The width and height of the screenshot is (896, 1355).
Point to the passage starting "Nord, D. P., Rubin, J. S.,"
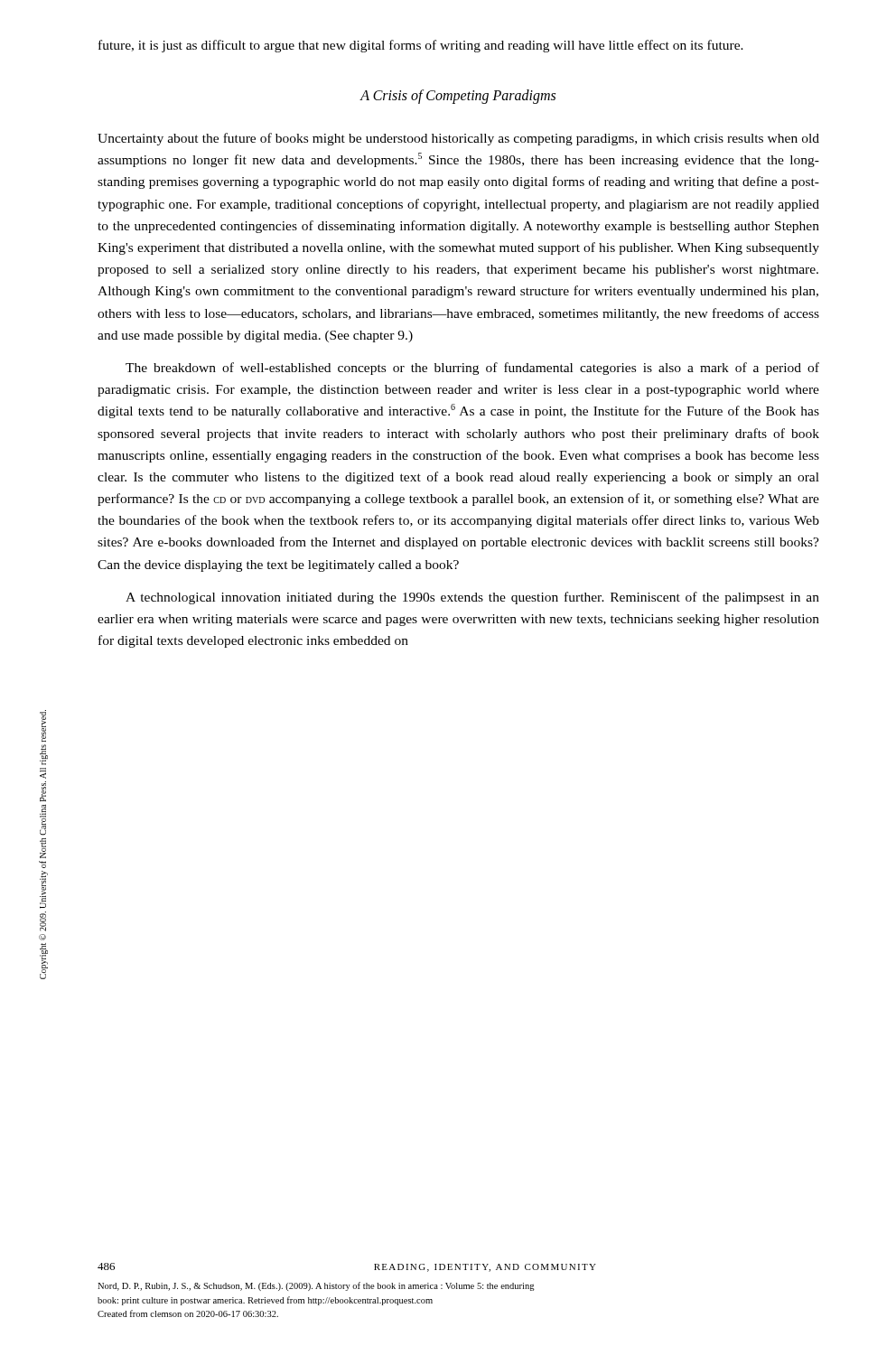click(x=316, y=1300)
